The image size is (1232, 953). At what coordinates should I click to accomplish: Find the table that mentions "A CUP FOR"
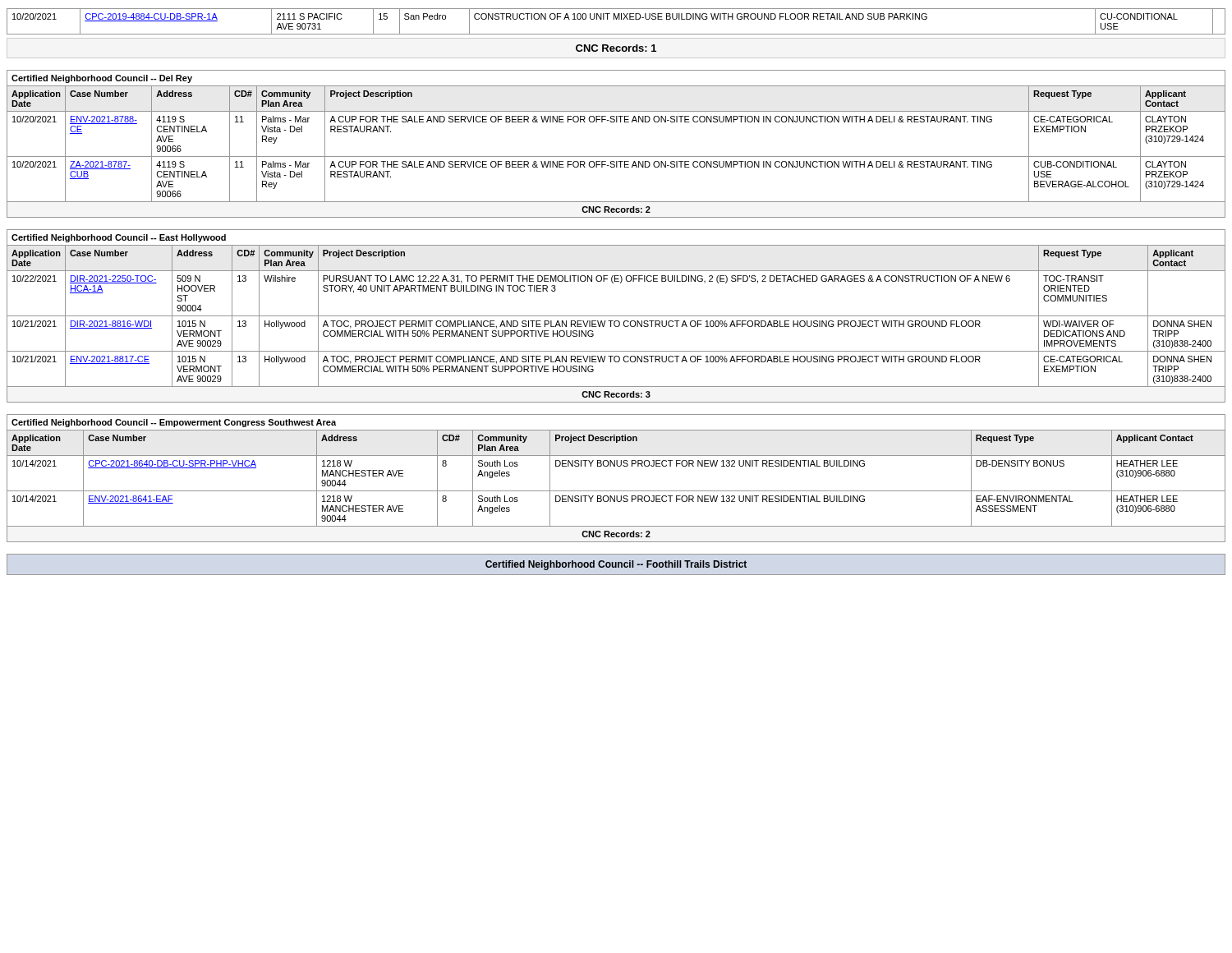[x=616, y=144]
